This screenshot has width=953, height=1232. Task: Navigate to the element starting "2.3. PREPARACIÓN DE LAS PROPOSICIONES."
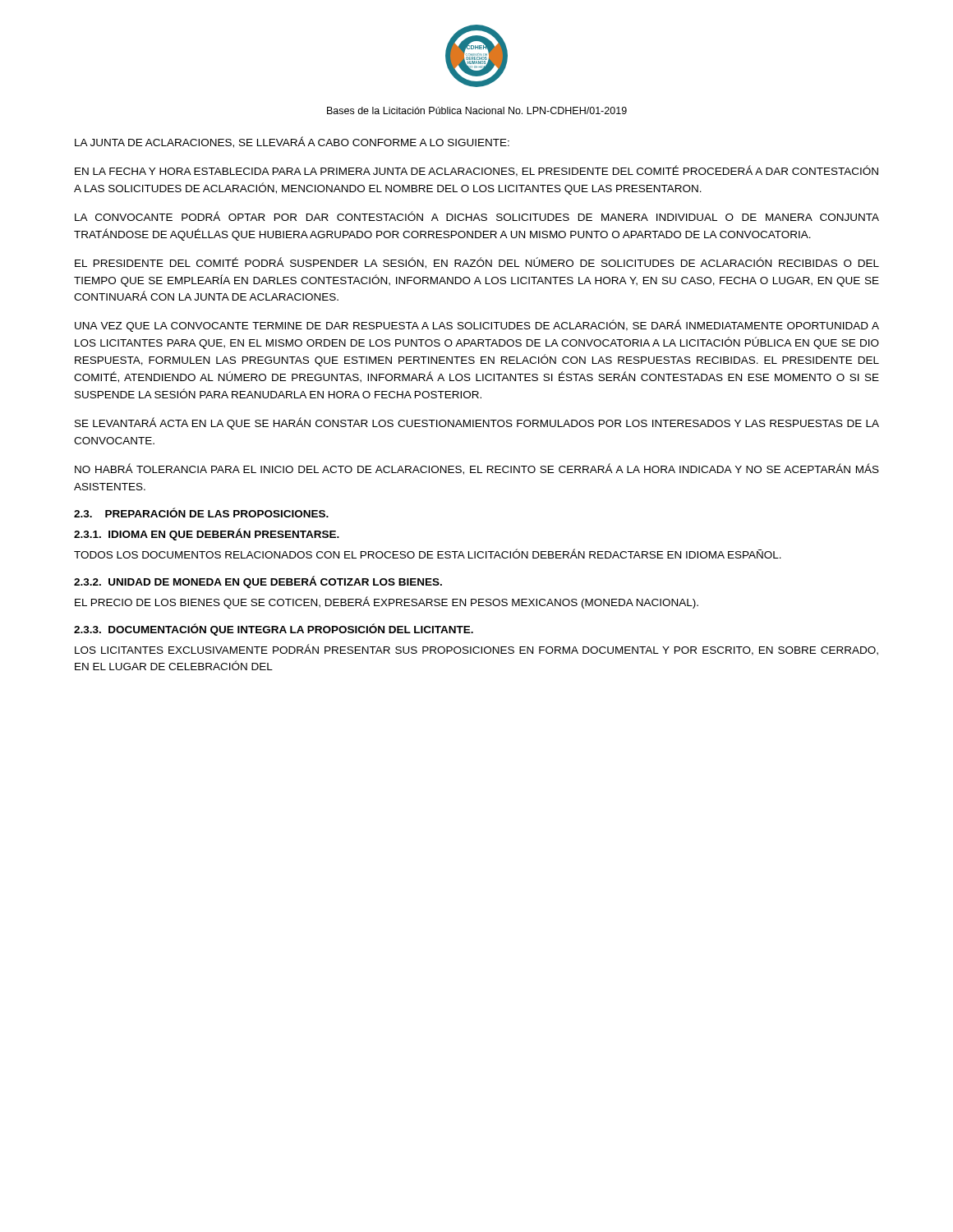[201, 513]
